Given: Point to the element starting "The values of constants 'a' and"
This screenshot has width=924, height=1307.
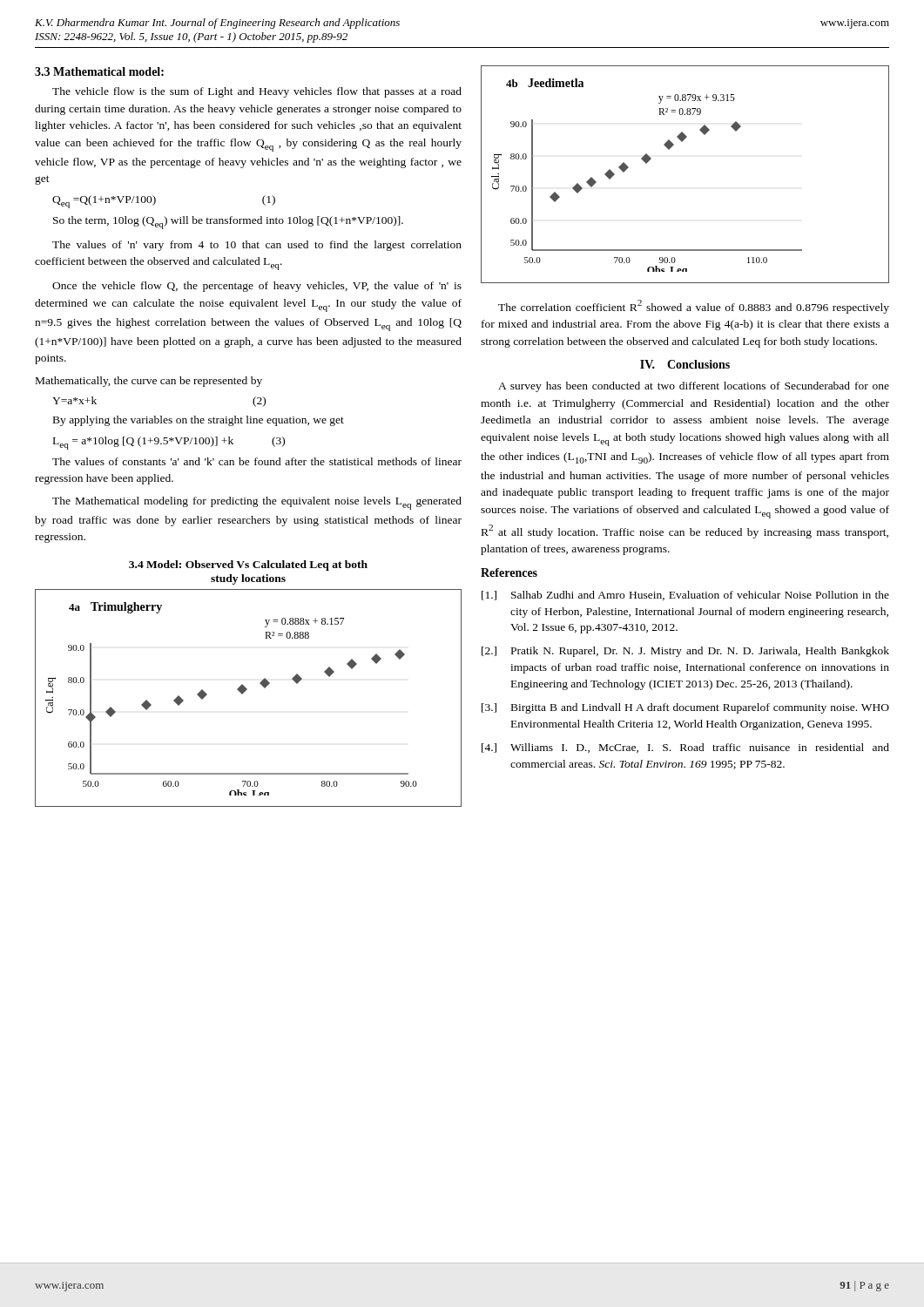Looking at the screenshot, I should tap(248, 470).
